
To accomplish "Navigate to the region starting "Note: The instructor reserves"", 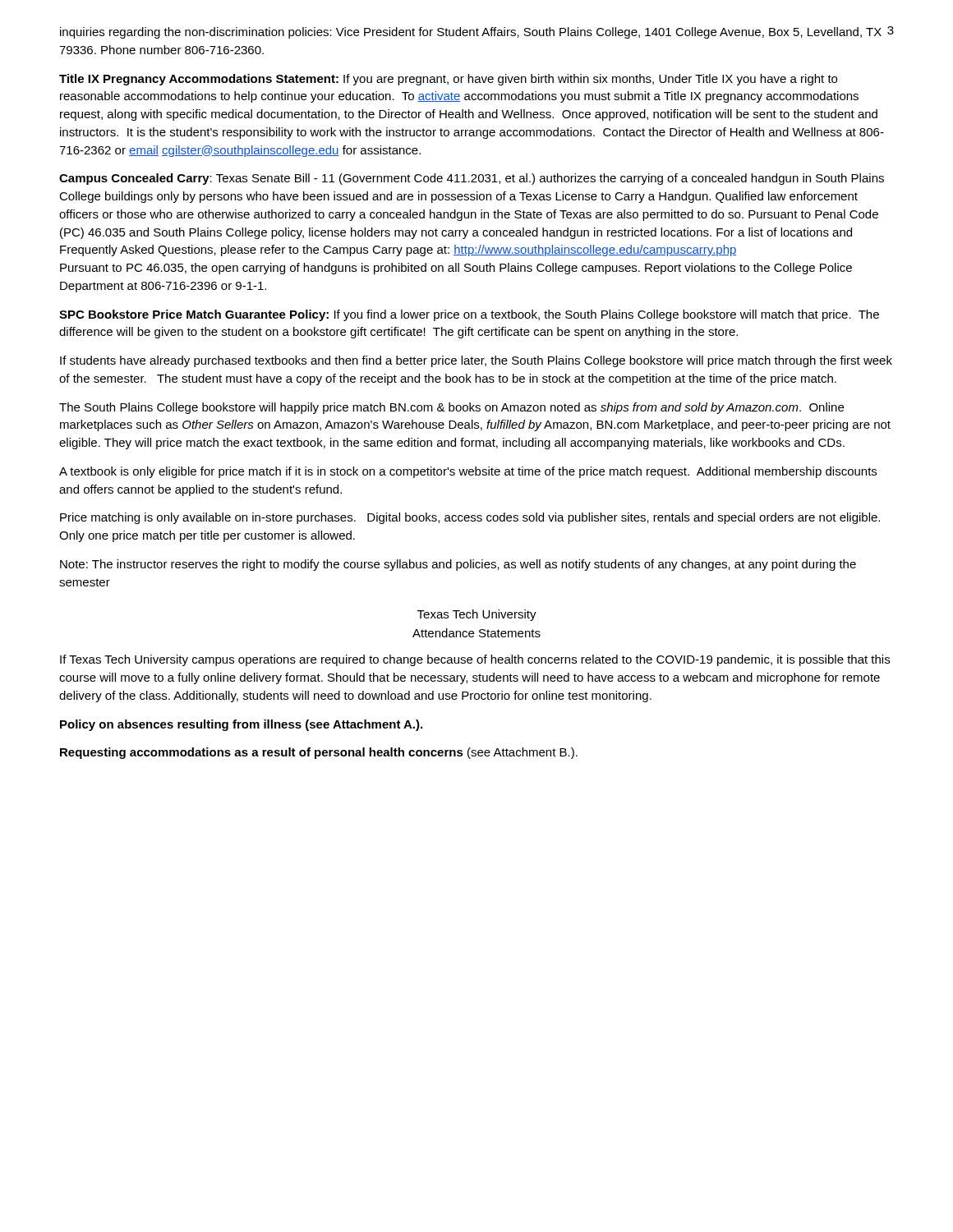I will coord(458,573).
